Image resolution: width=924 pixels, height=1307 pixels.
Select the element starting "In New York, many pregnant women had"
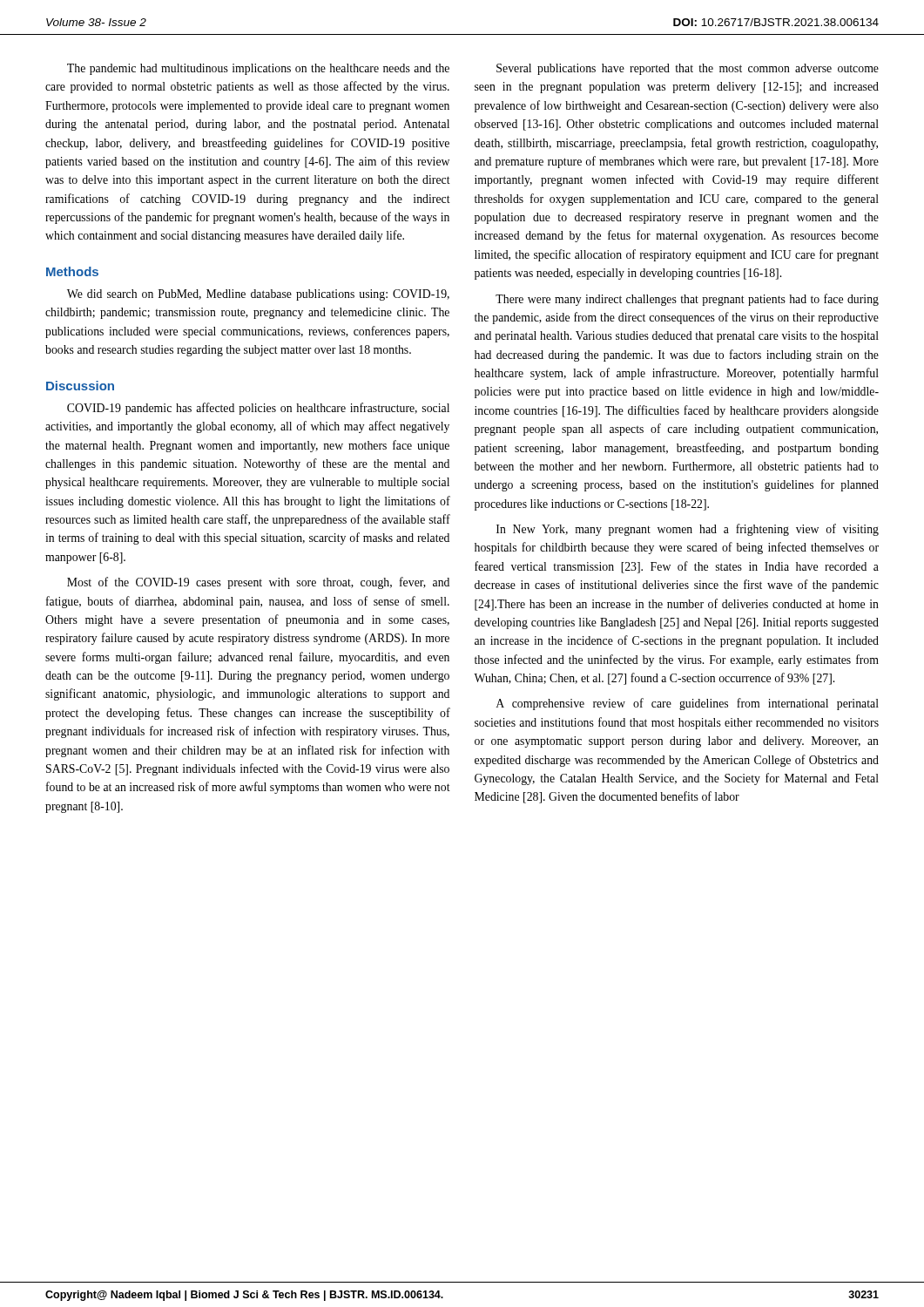676,604
